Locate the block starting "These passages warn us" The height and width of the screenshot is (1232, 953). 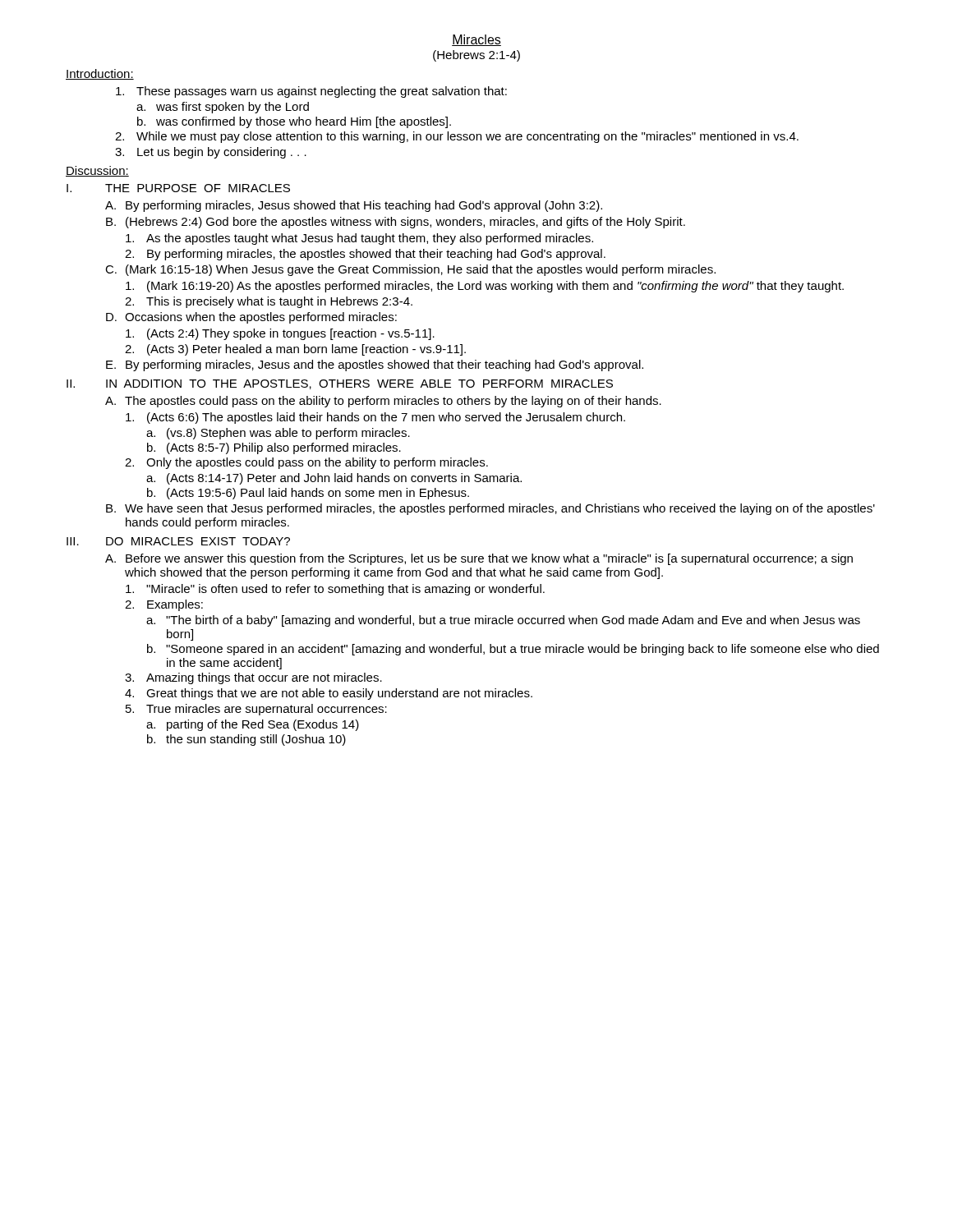click(501, 106)
